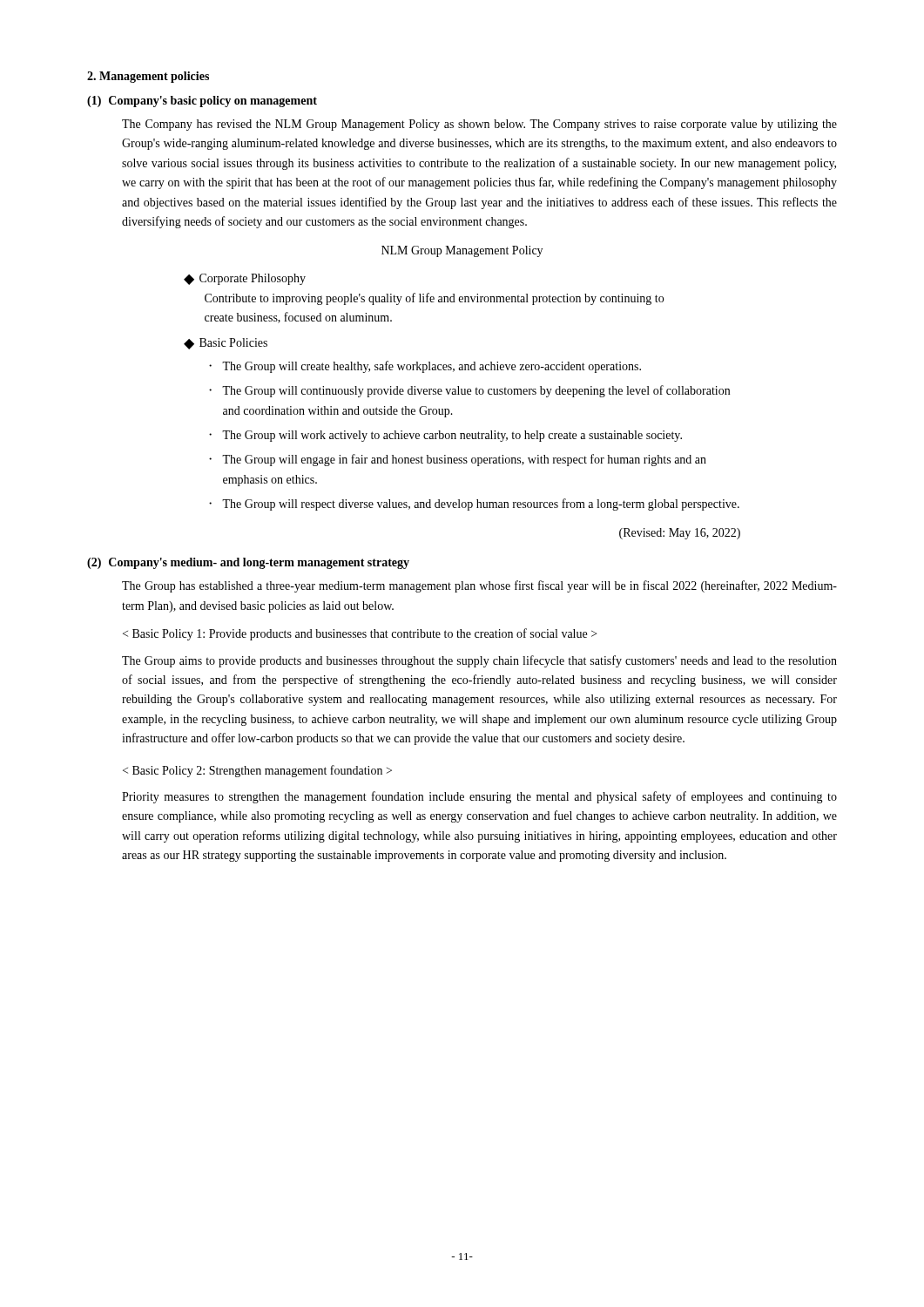Click on the text block that says "(Revised: May 16,"
The width and height of the screenshot is (924, 1307).
click(680, 533)
